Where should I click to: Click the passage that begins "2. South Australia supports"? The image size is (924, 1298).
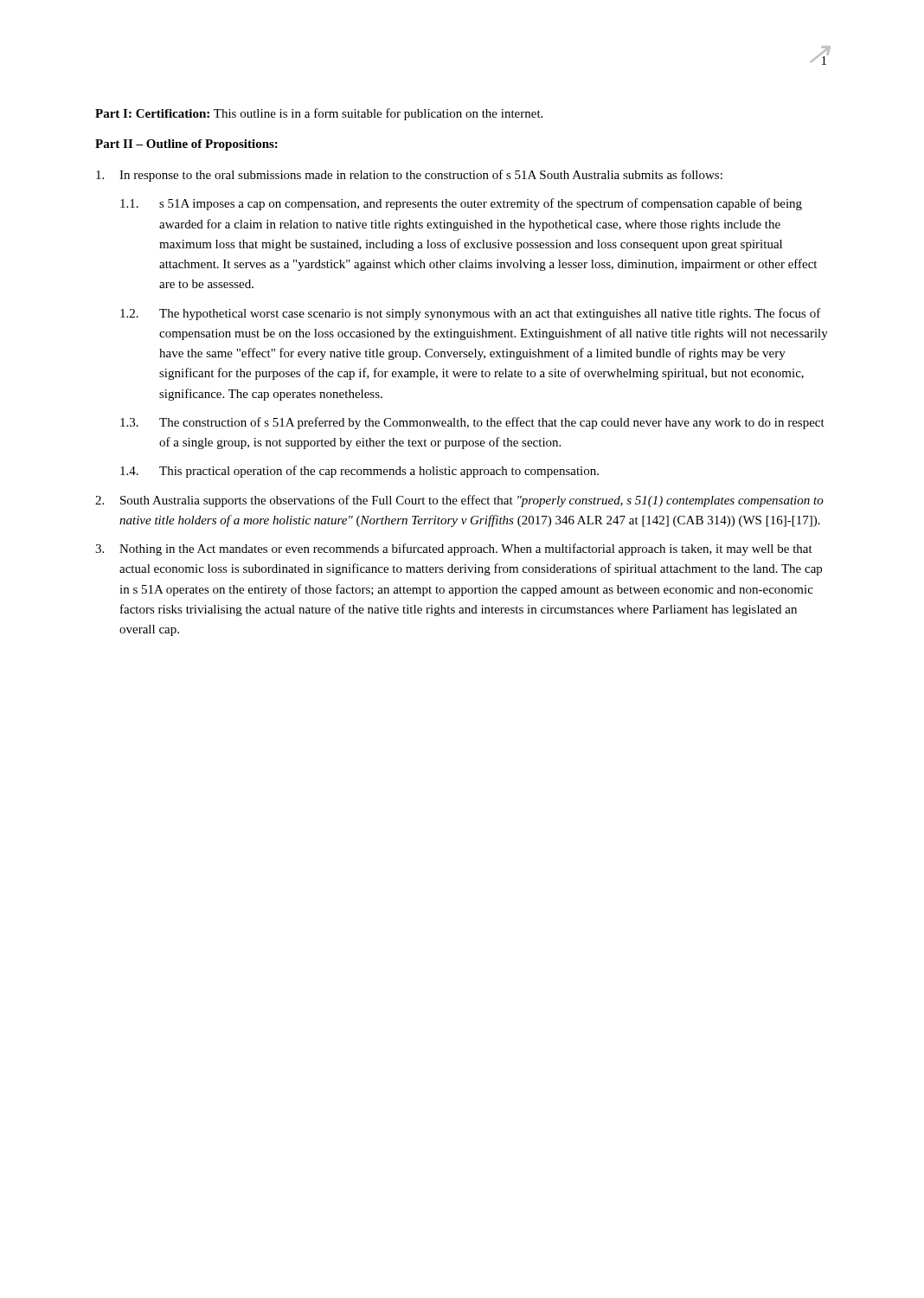pyautogui.click(x=462, y=510)
